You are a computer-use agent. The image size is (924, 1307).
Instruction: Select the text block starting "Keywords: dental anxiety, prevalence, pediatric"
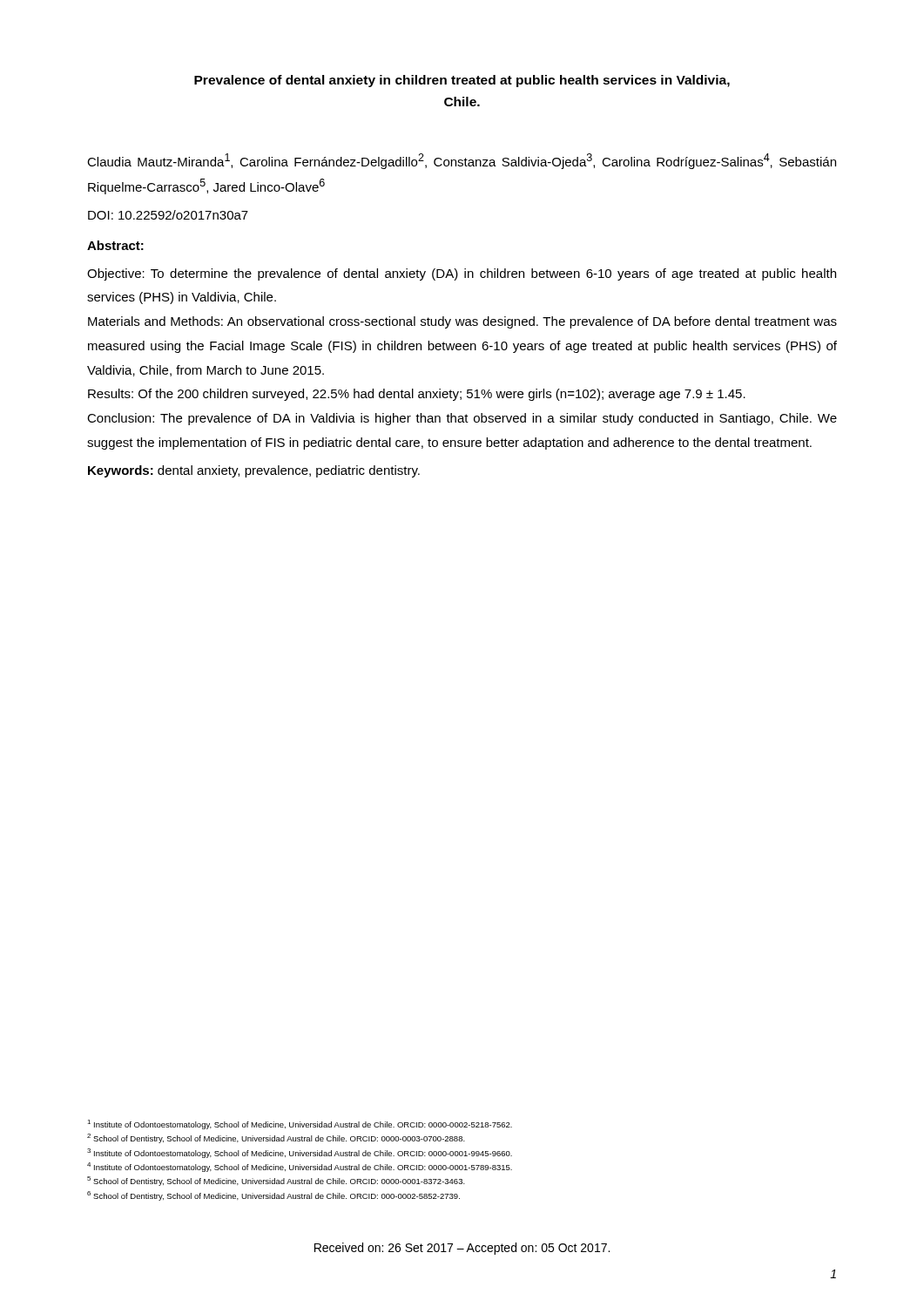[x=254, y=470]
